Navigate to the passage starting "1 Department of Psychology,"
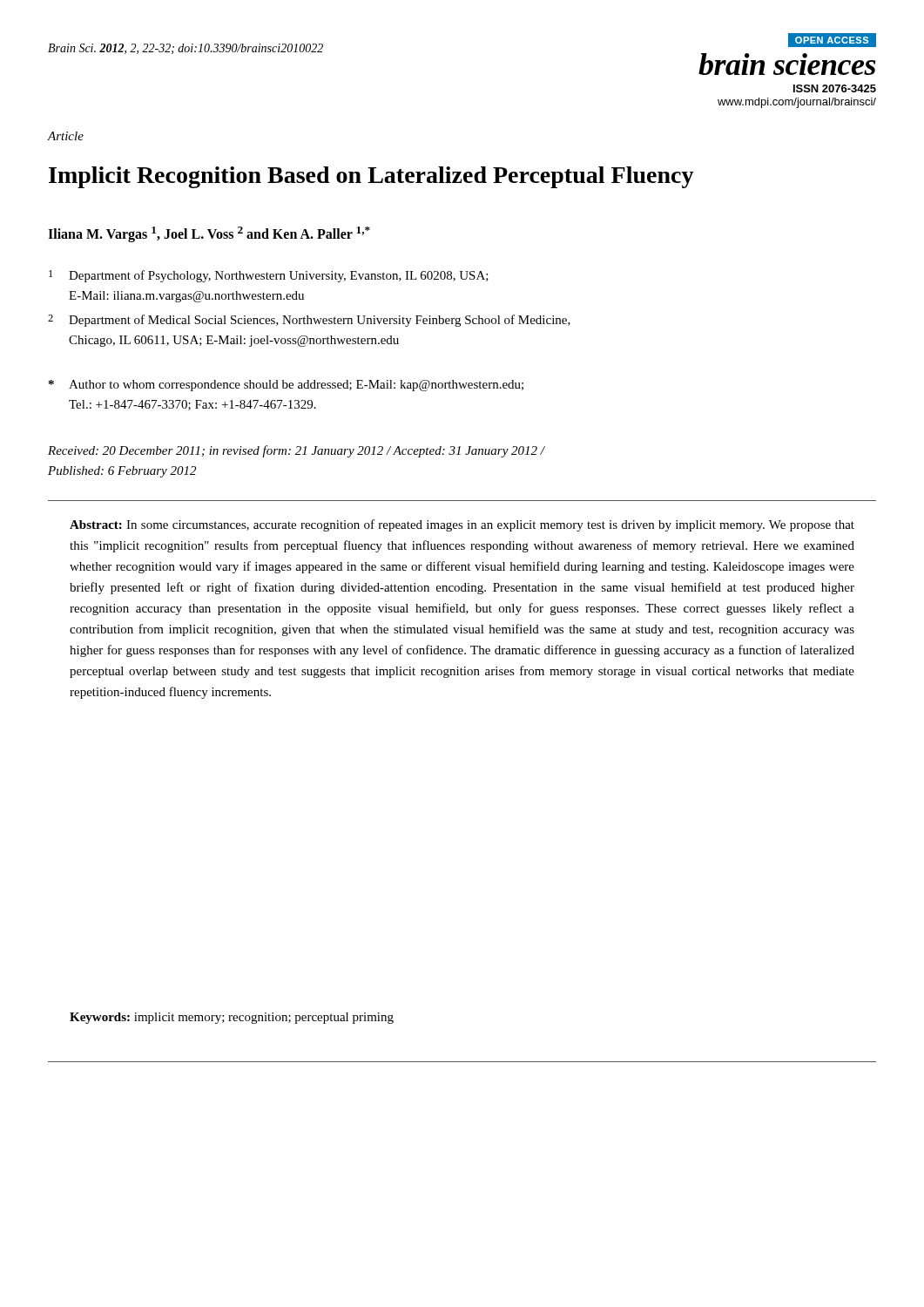The width and height of the screenshot is (924, 1307). coord(462,286)
